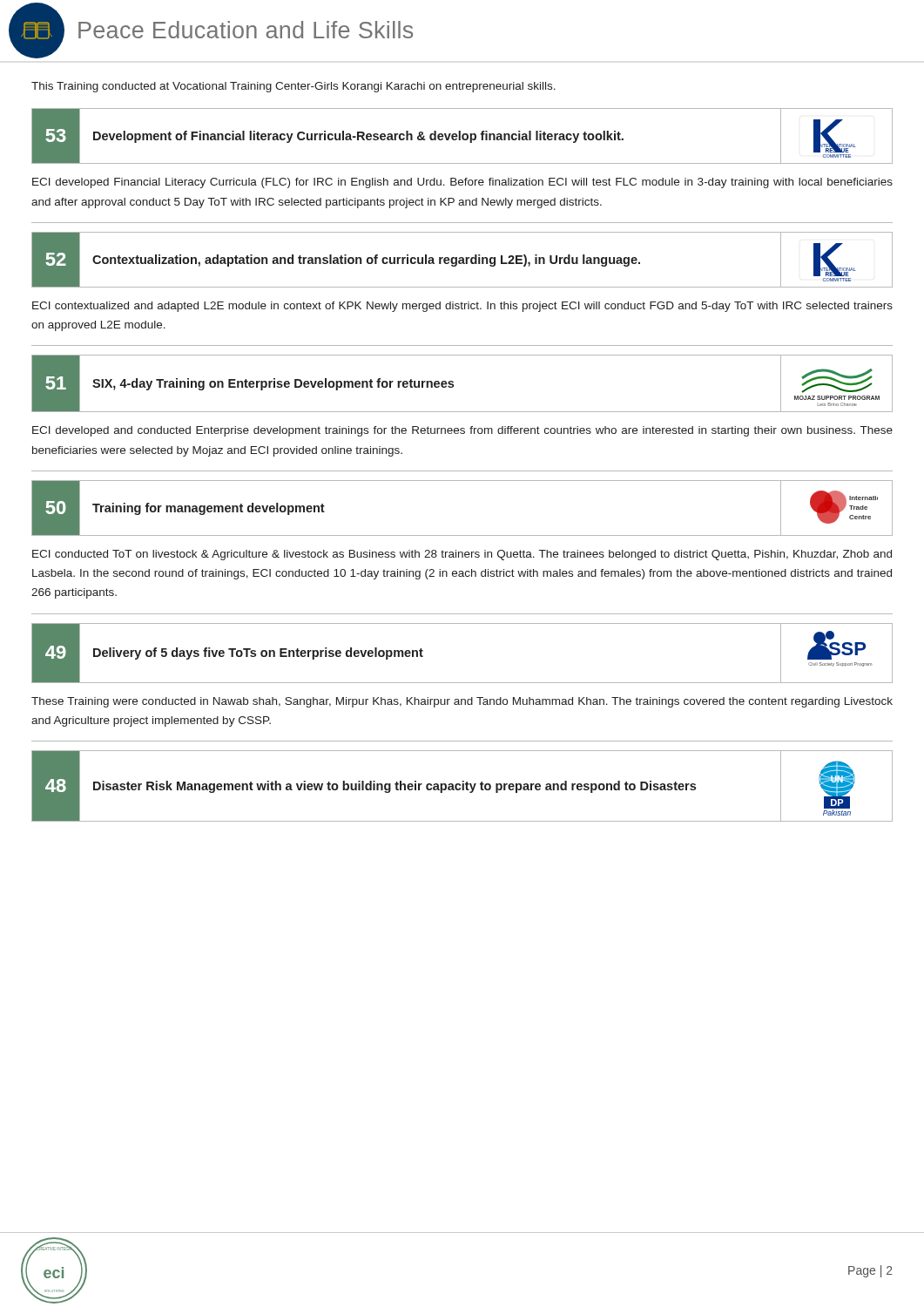Find the region starting "49 Delivery of"
Screen dimensions: 1307x924
(x=462, y=653)
